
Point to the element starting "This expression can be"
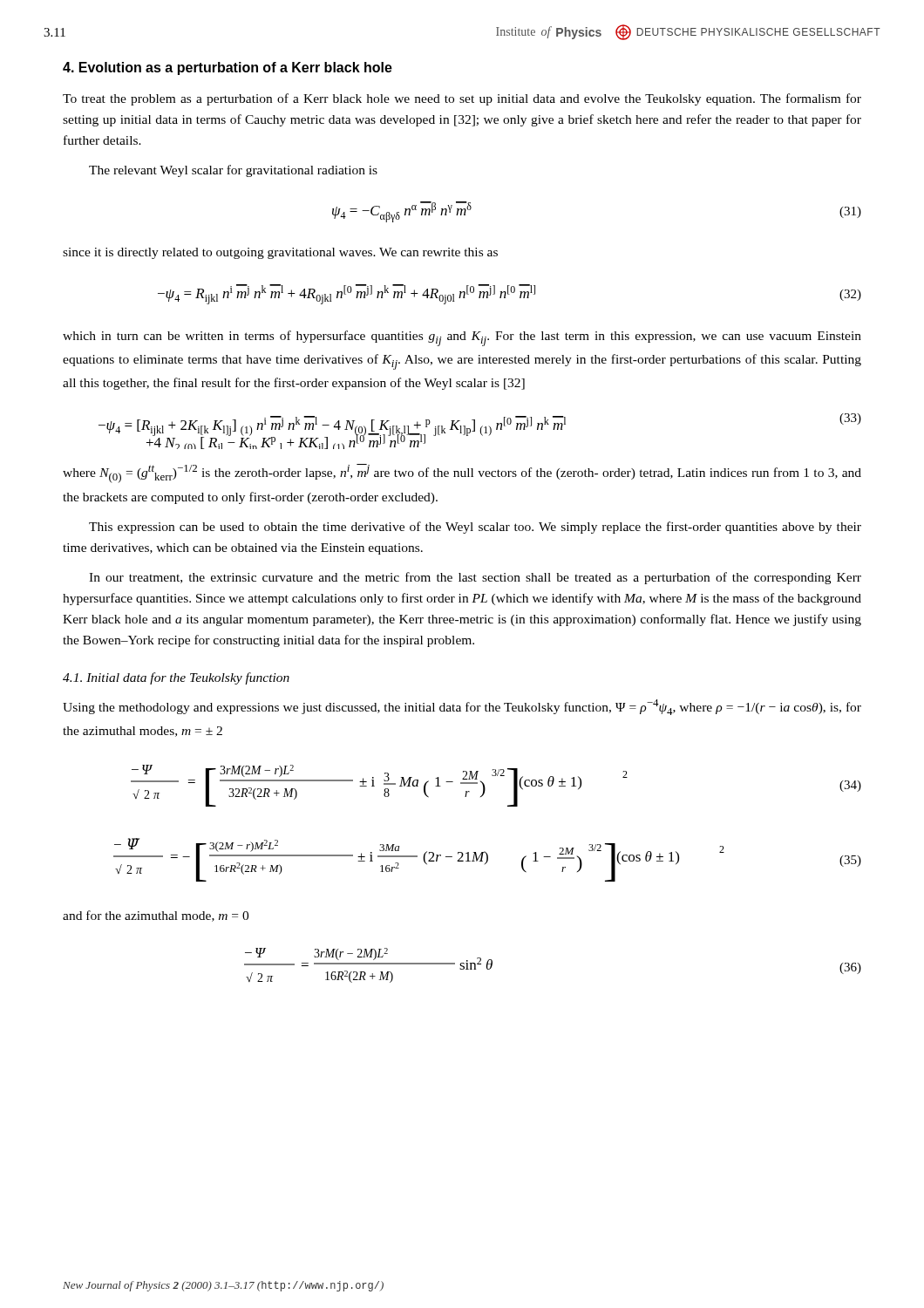tap(462, 536)
